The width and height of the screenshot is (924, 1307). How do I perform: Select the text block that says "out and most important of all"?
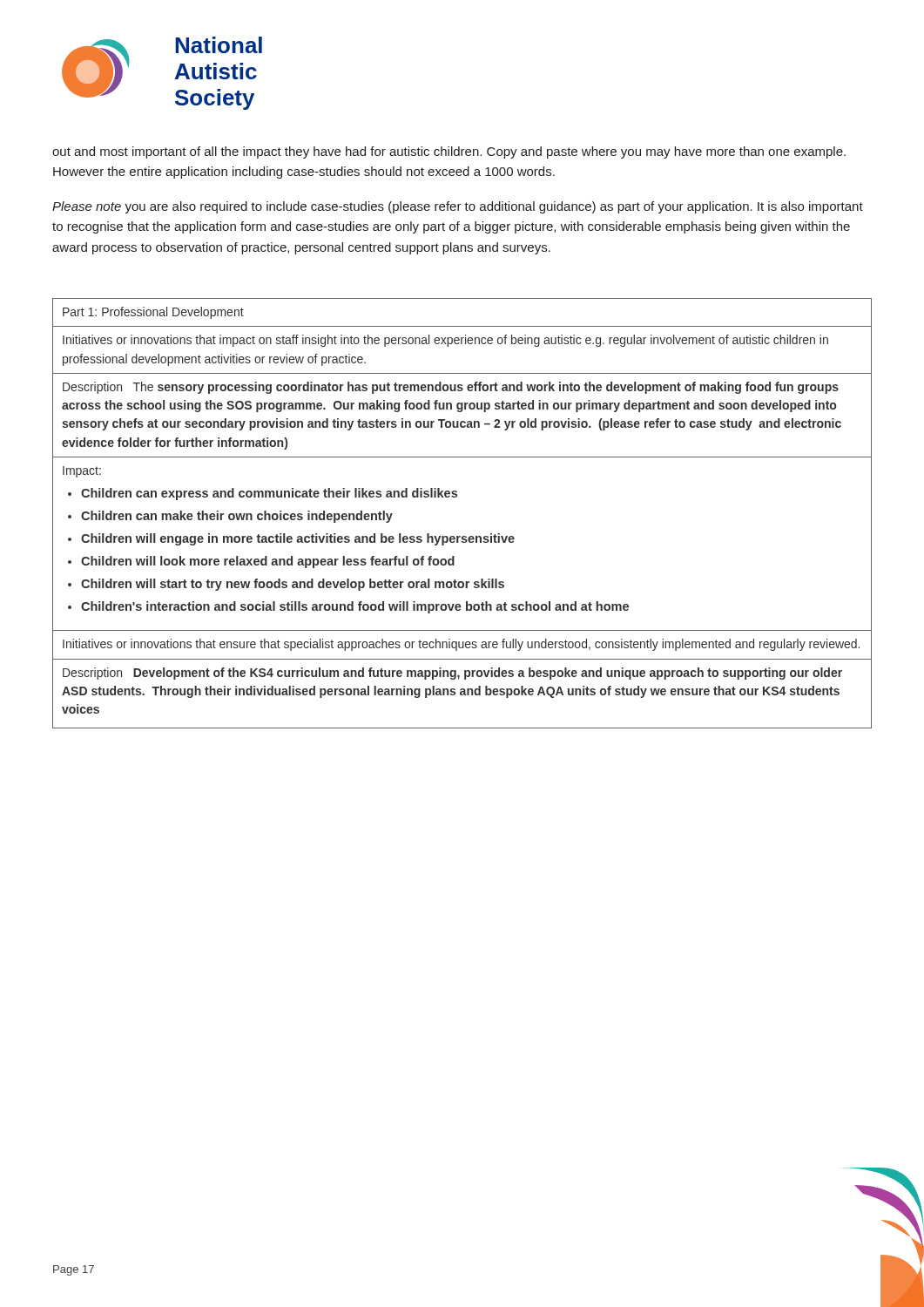coord(449,161)
